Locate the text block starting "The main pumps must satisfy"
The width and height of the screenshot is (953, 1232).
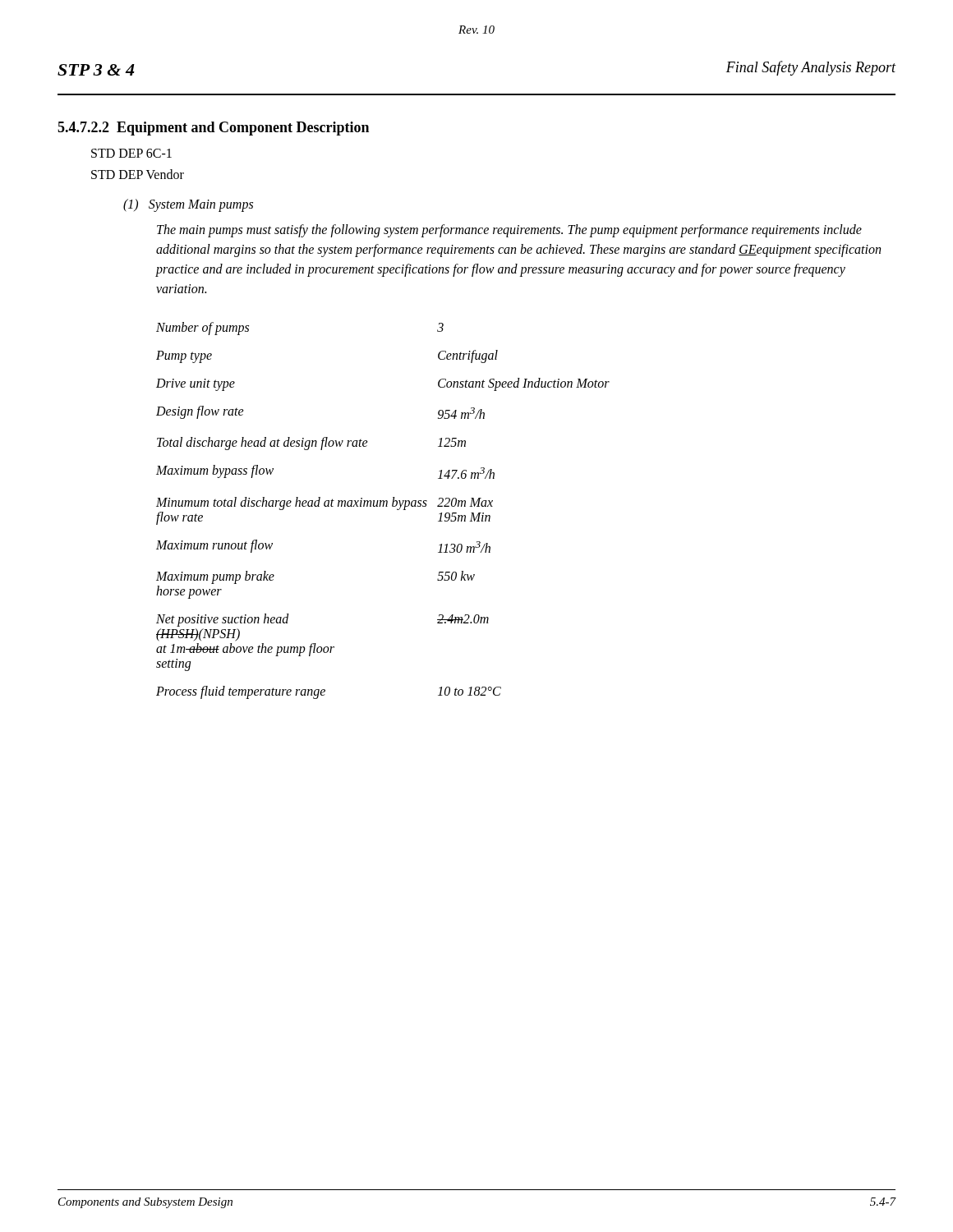(x=519, y=259)
